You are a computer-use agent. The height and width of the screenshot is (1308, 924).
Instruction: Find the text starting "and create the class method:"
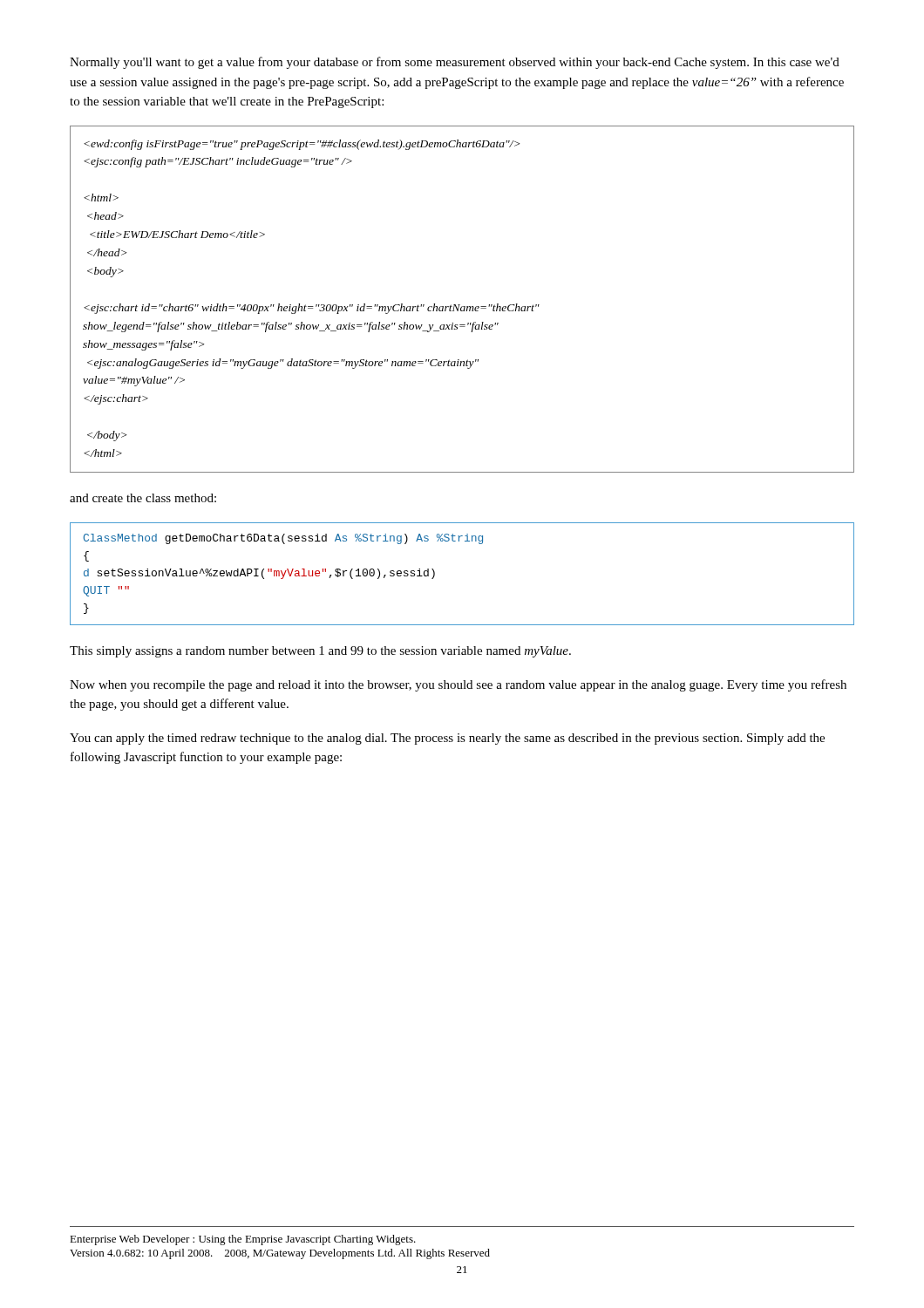[x=143, y=498]
